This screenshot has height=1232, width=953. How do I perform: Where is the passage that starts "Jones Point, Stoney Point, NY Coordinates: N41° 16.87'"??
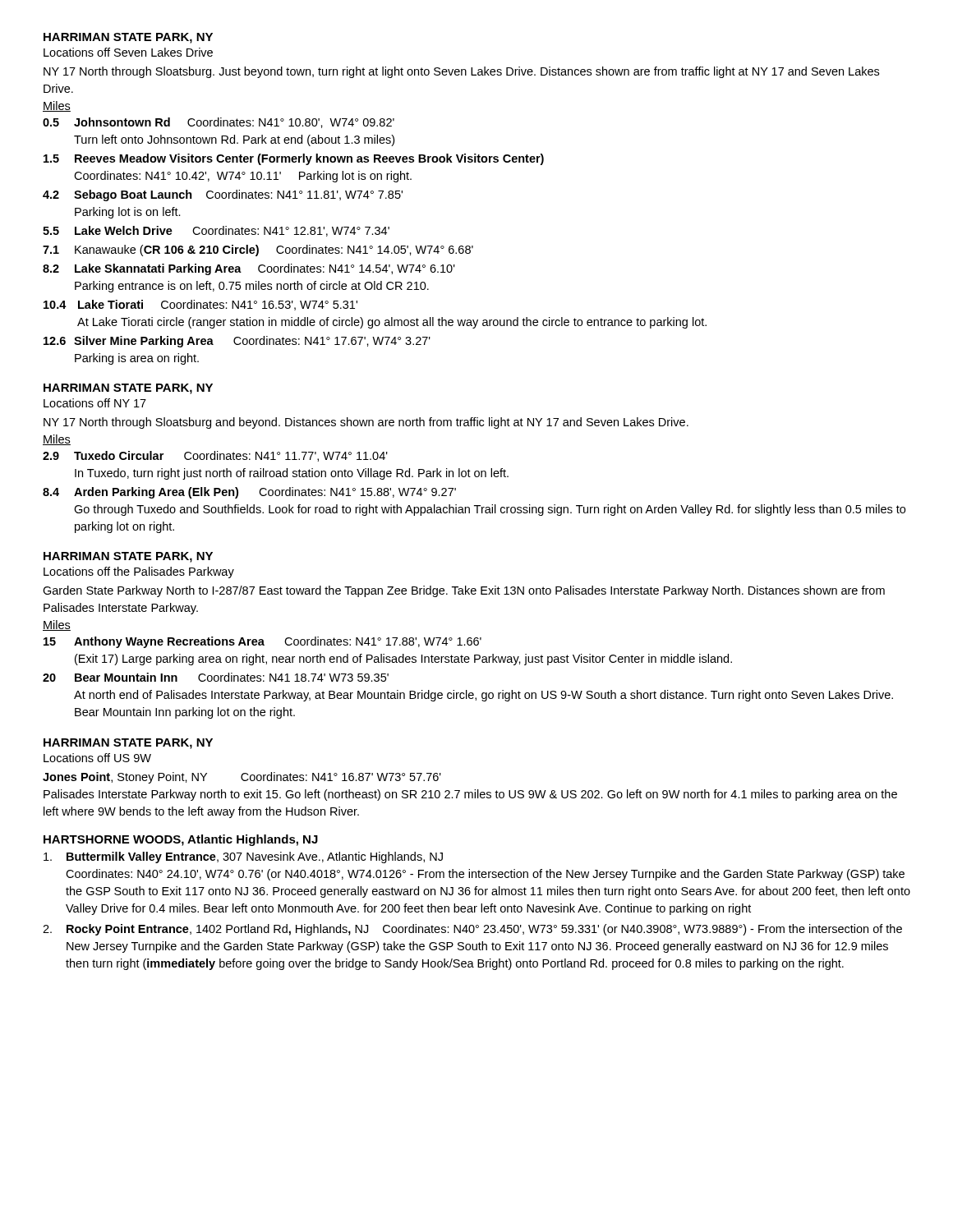click(470, 794)
